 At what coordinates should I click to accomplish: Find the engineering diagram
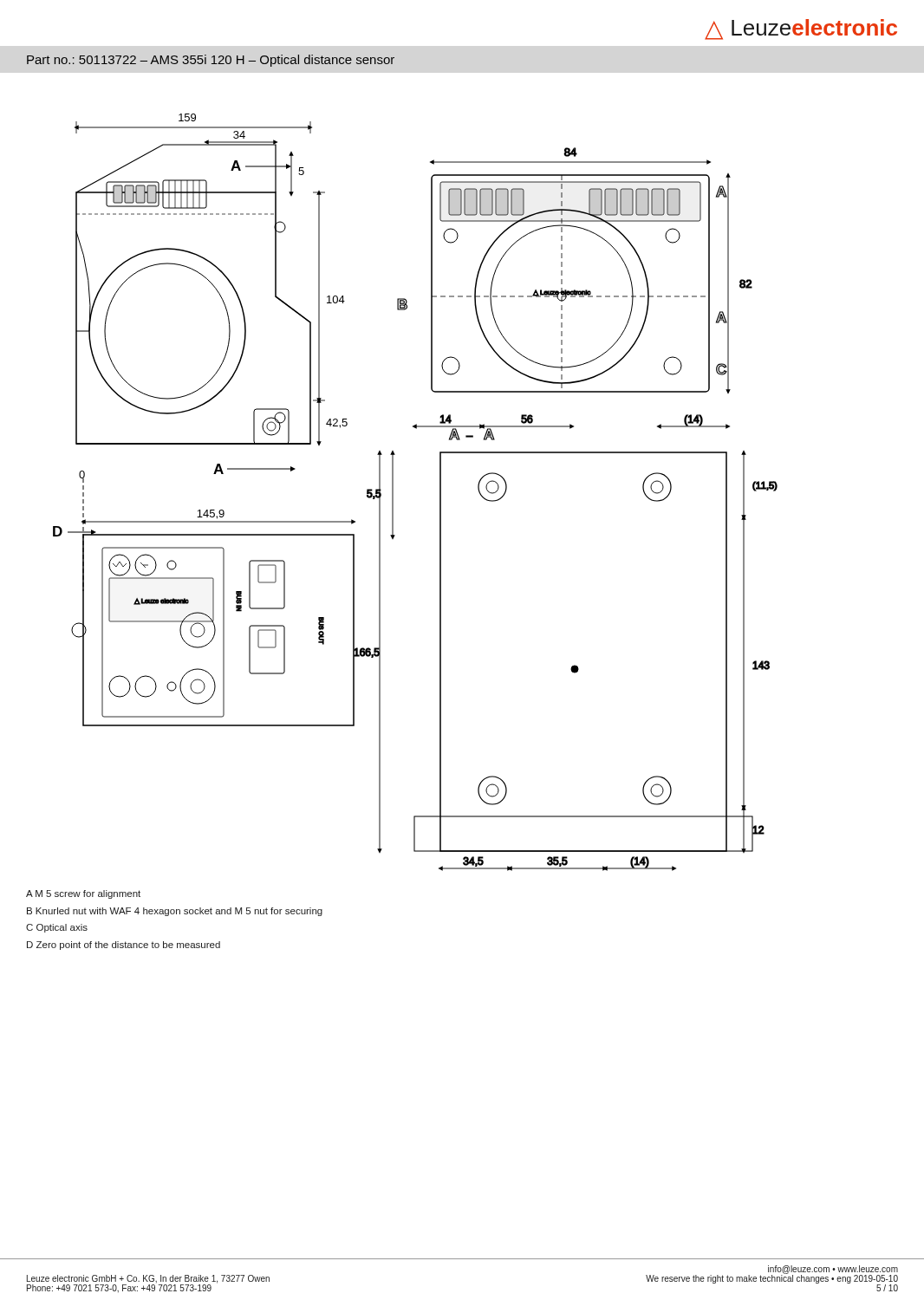462,478
